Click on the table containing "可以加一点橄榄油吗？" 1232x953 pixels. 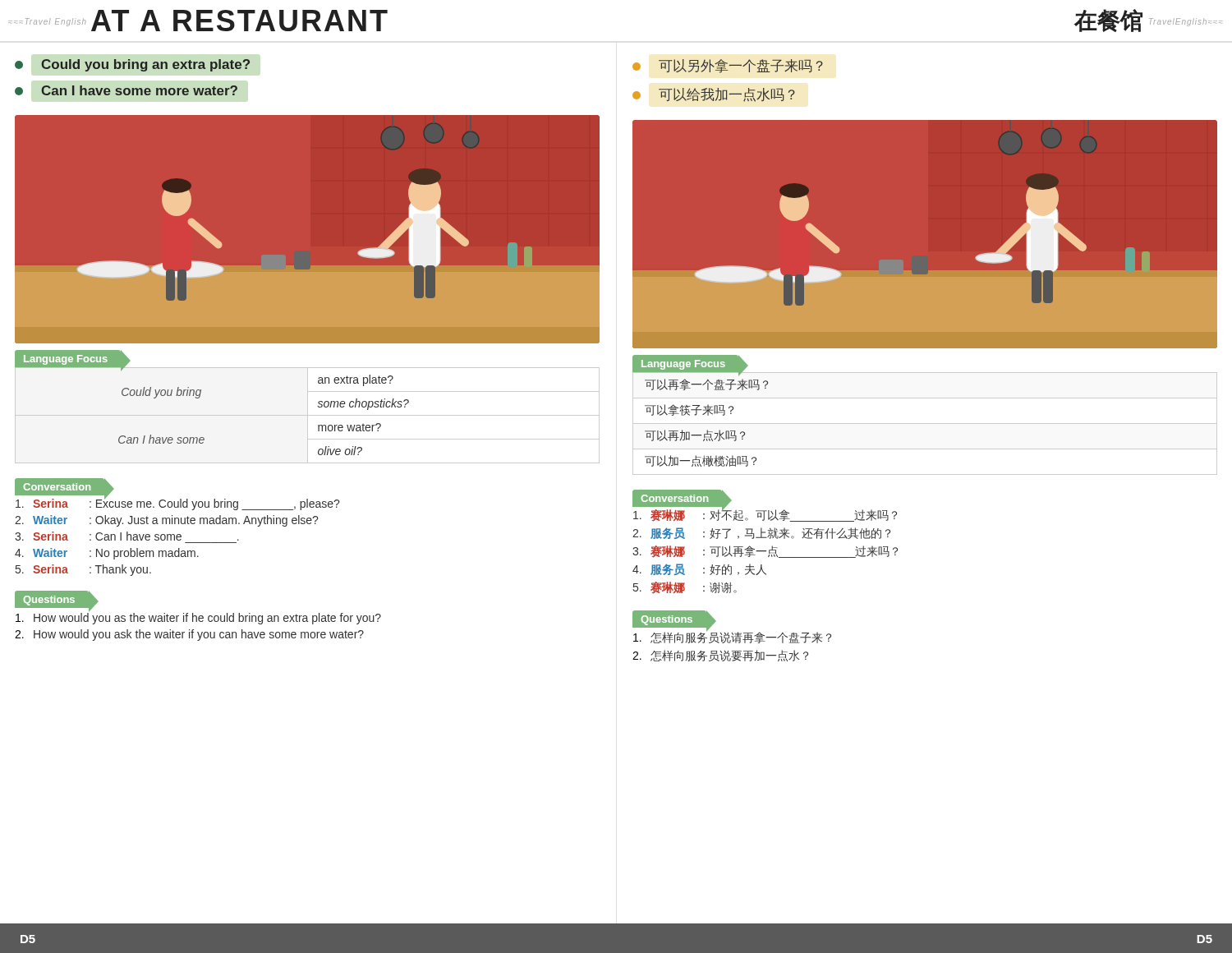[925, 424]
